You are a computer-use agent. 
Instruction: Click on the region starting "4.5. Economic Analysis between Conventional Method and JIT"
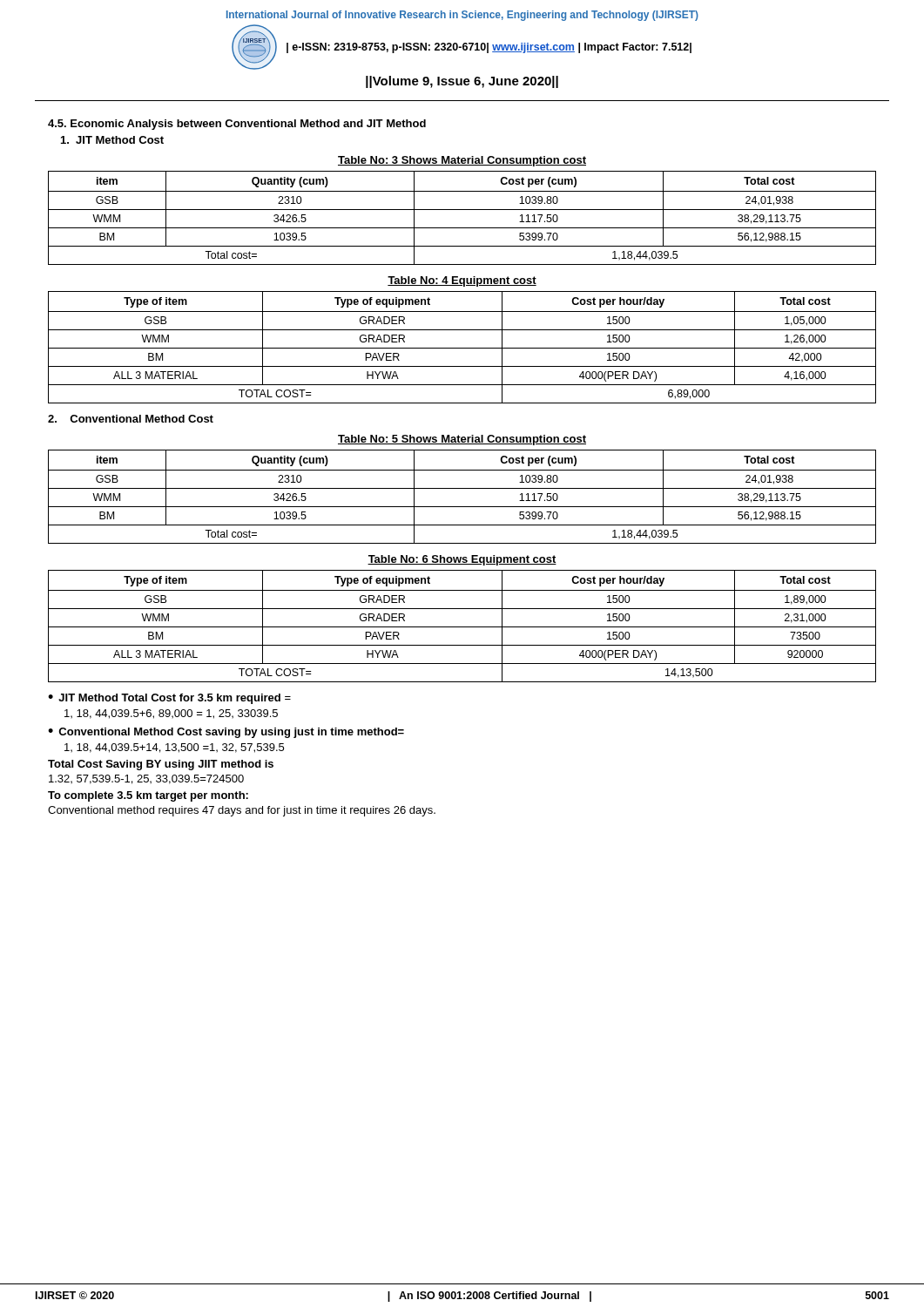coord(237,123)
